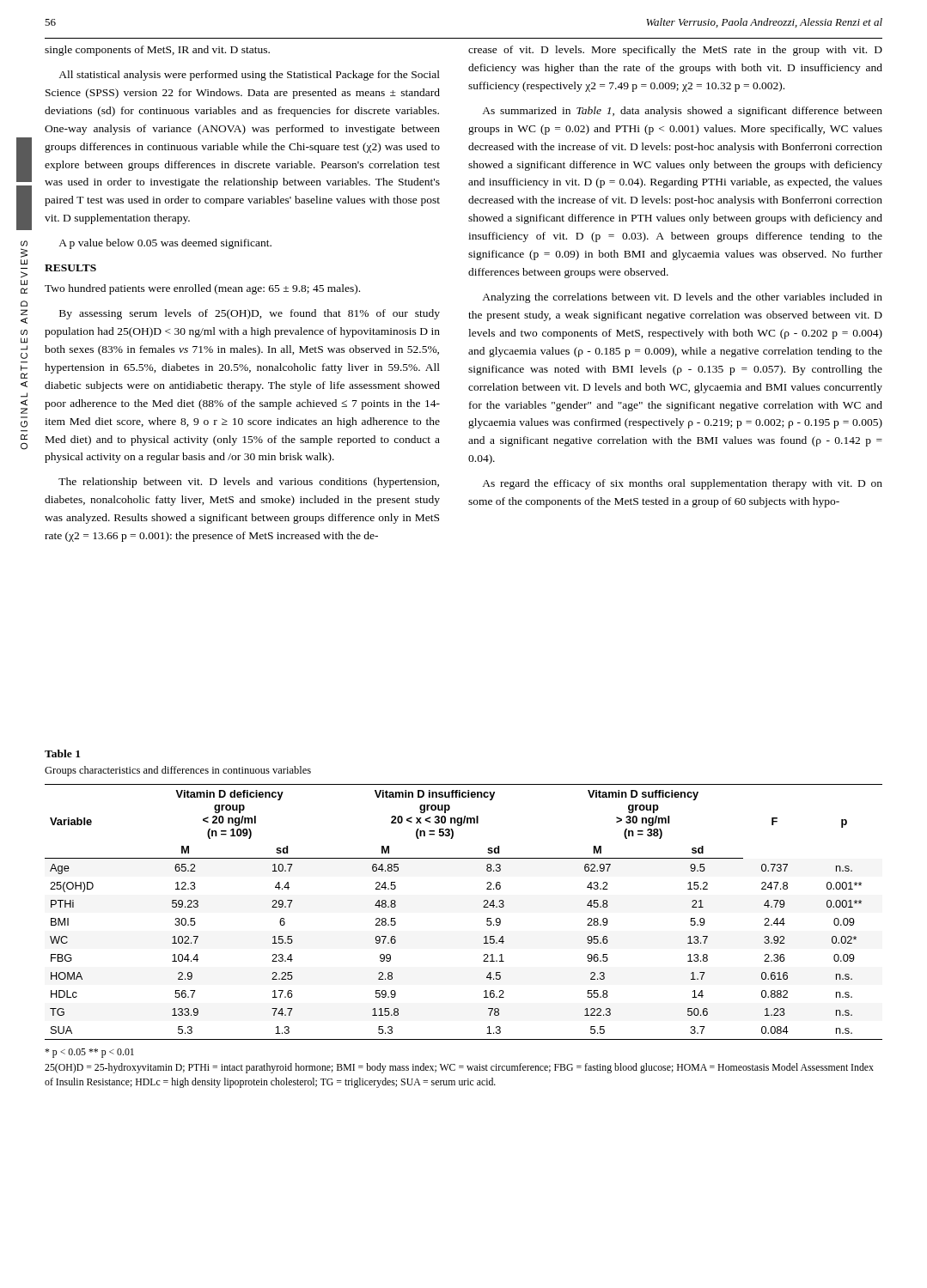Viewport: 927px width, 1288px height.
Task: Point to the block beginning "p < 0.05"
Action: [x=464, y=1068]
